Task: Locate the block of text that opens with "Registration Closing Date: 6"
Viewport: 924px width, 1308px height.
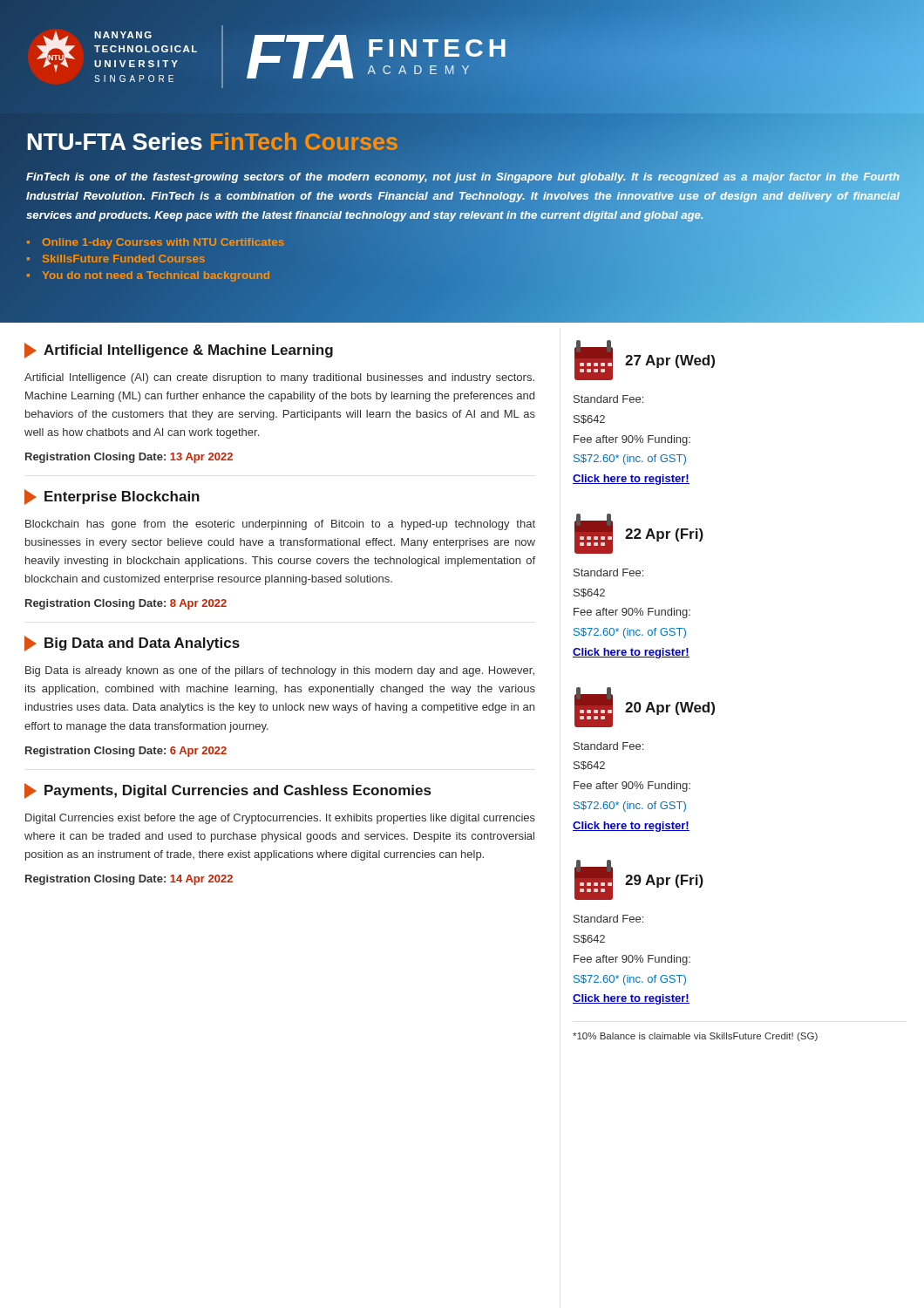Action: tap(126, 750)
